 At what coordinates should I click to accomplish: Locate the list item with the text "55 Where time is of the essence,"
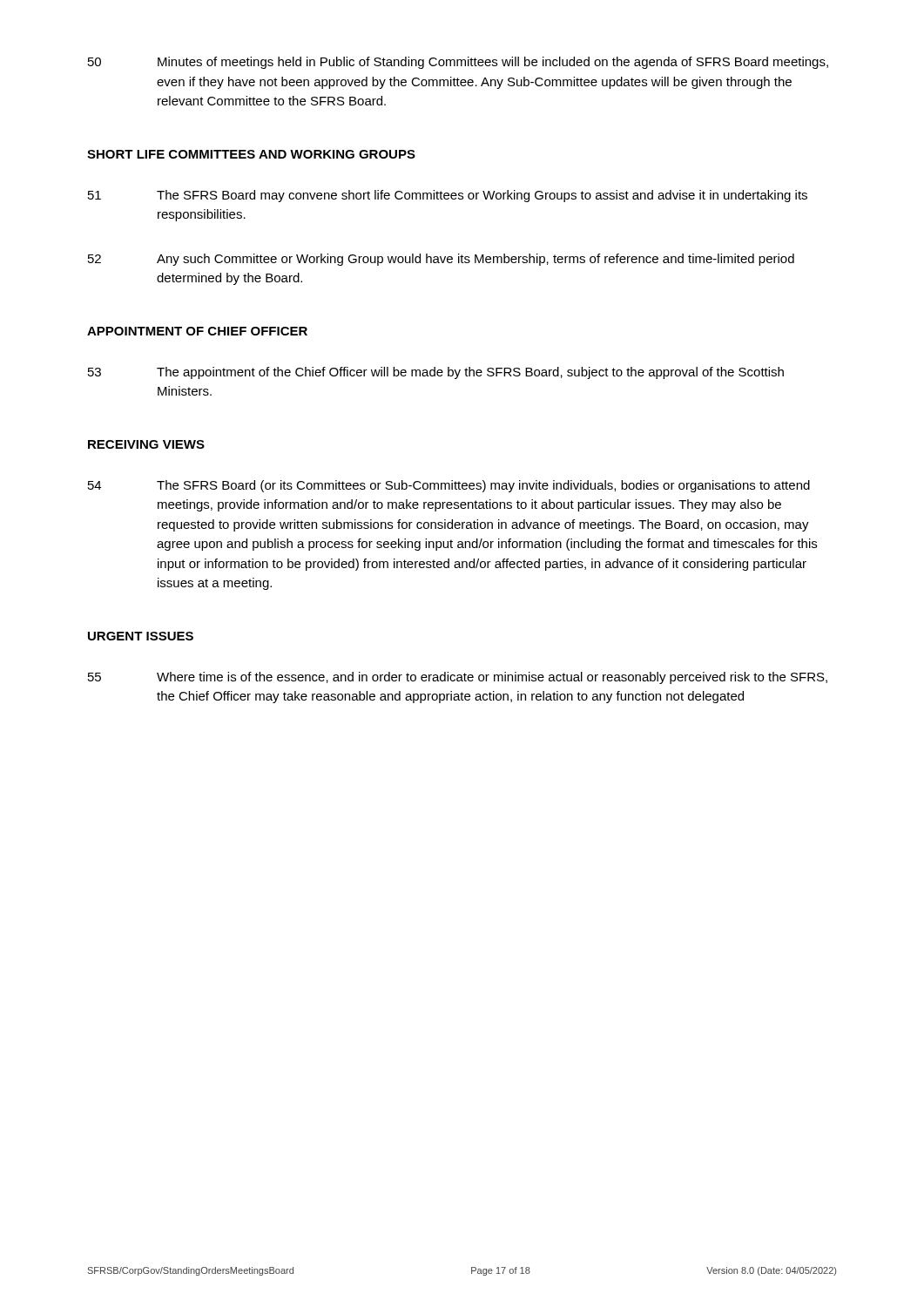[462, 687]
